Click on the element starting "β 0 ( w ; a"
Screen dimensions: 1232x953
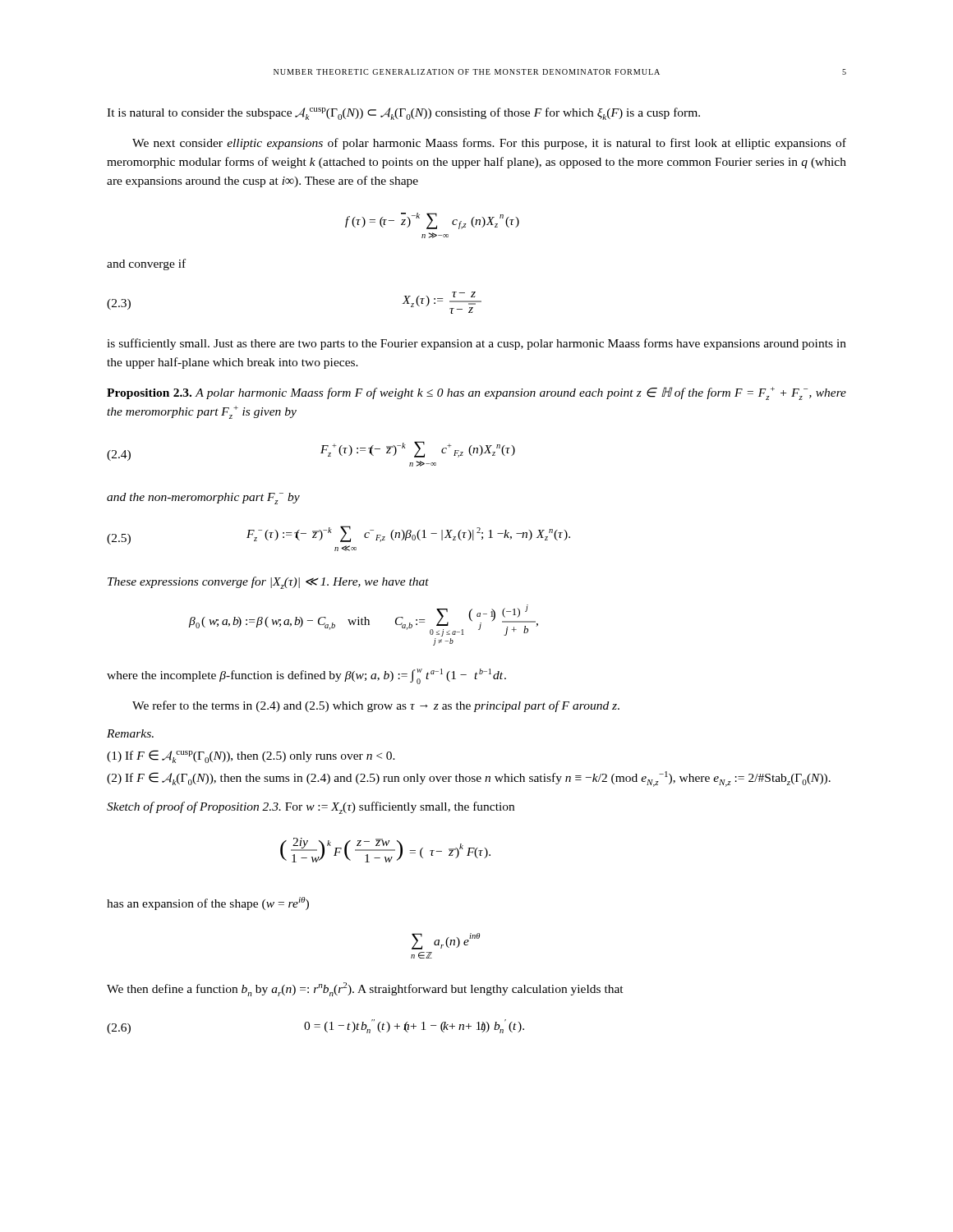[x=476, y=624]
